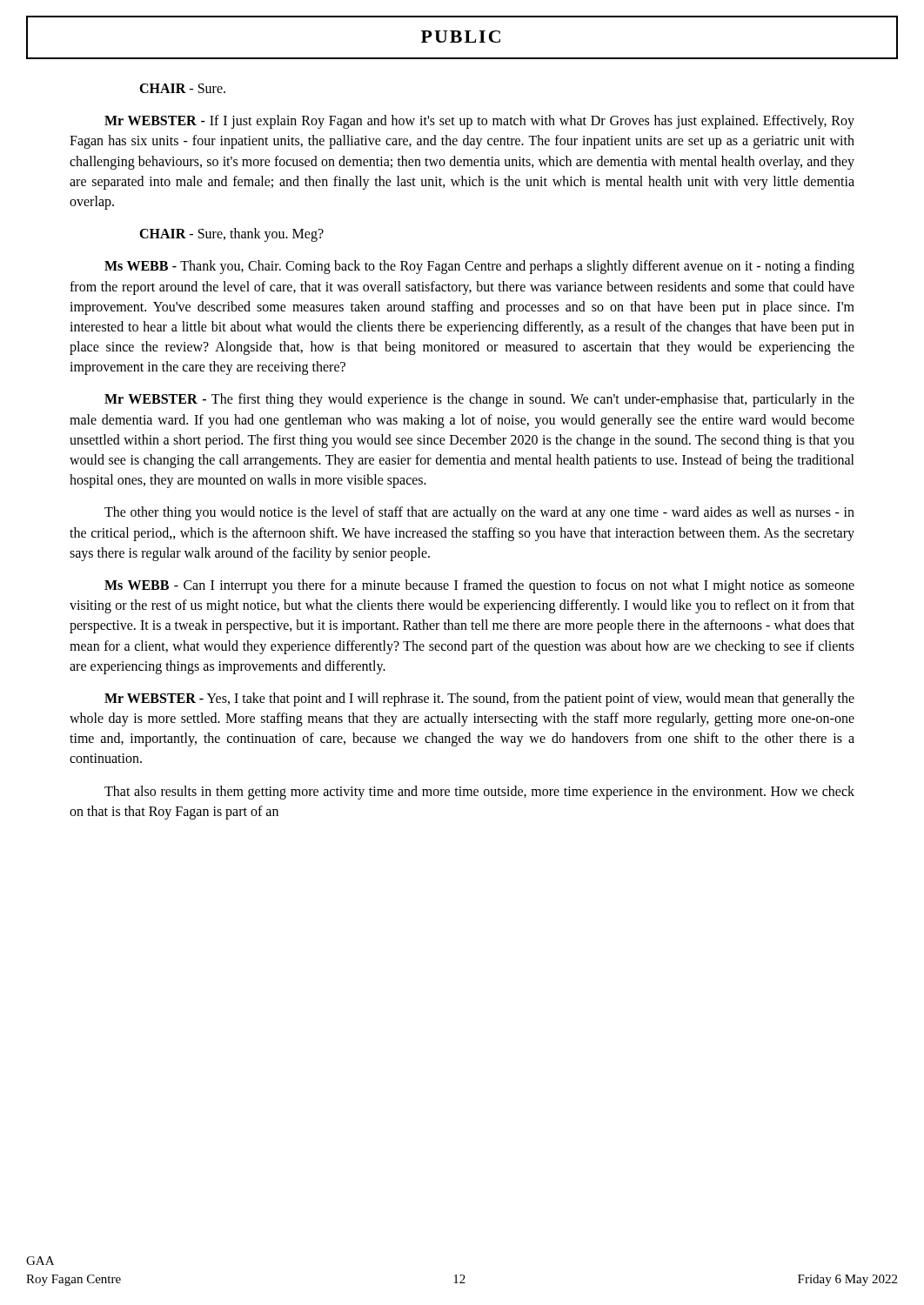The image size is (924, 1305).
Task: Click the passage that begins "Ms WEBB - Thank you, Chair."
Action: click(x=462, y=316)
